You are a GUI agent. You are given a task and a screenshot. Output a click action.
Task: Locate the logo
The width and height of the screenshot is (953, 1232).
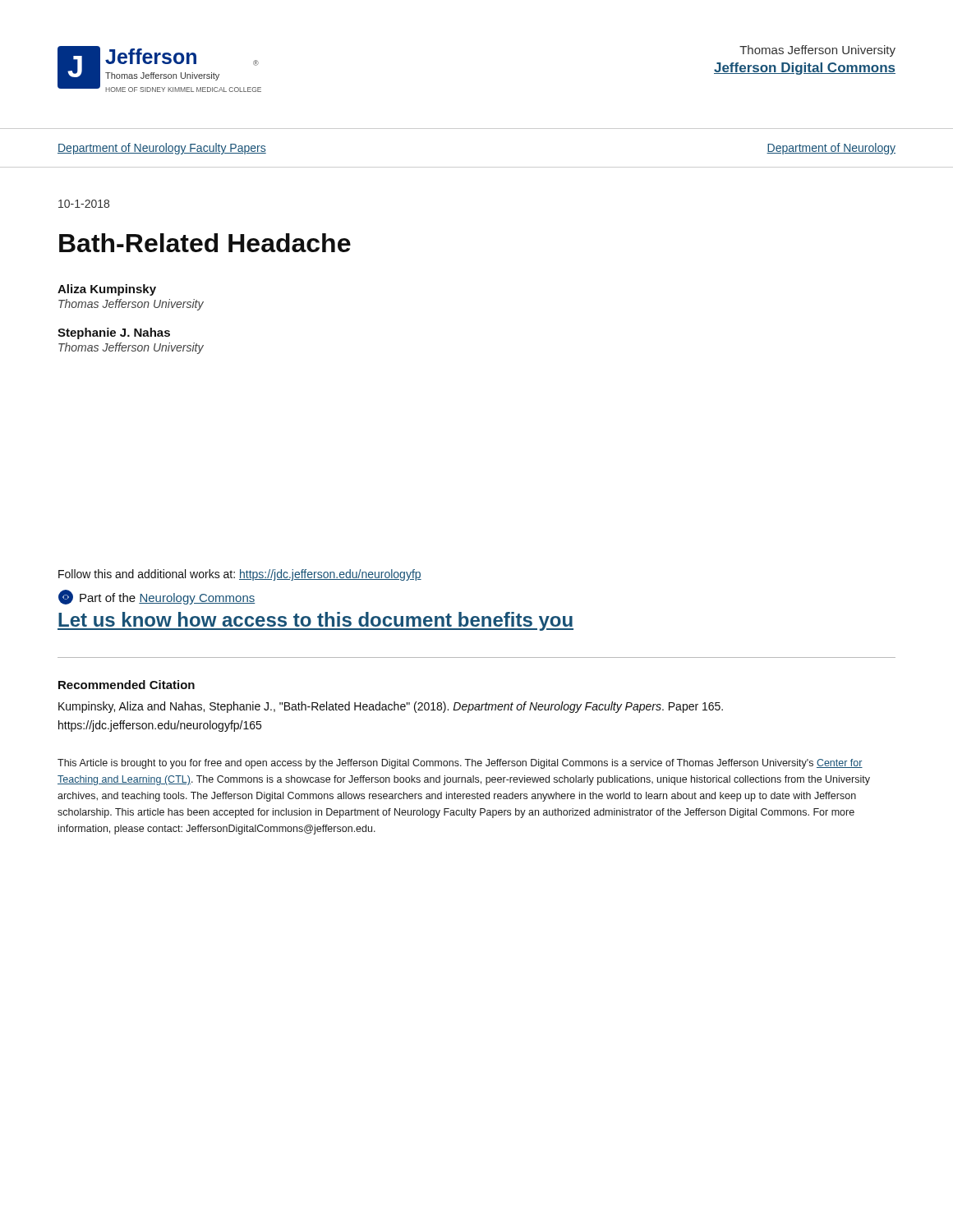point(177,72)
